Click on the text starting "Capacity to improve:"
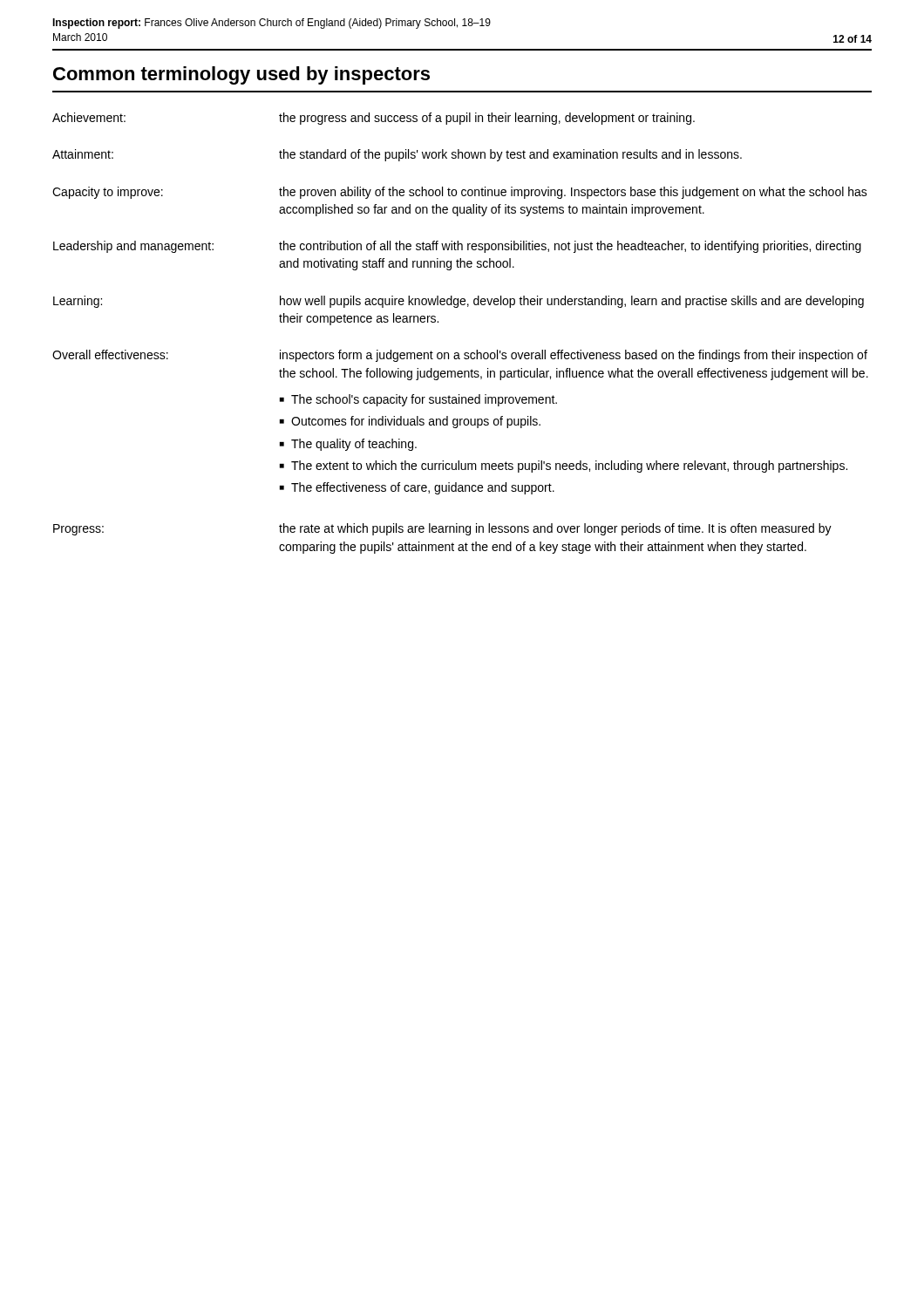Image resolution: width=924 pixels, height=1308 pixels. click(x=462, y=200)
